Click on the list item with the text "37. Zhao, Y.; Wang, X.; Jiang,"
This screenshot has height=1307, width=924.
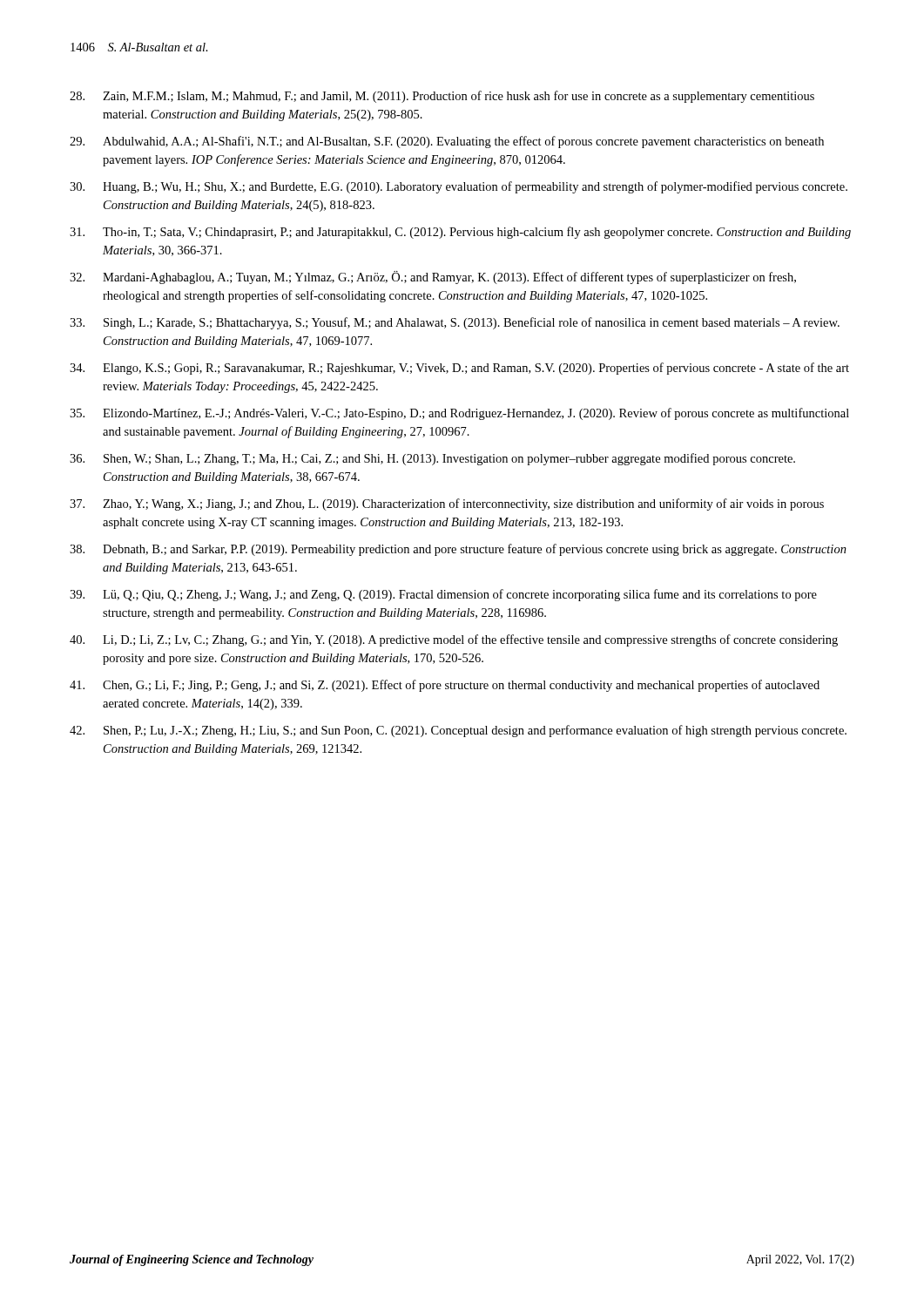coord(462,514)
